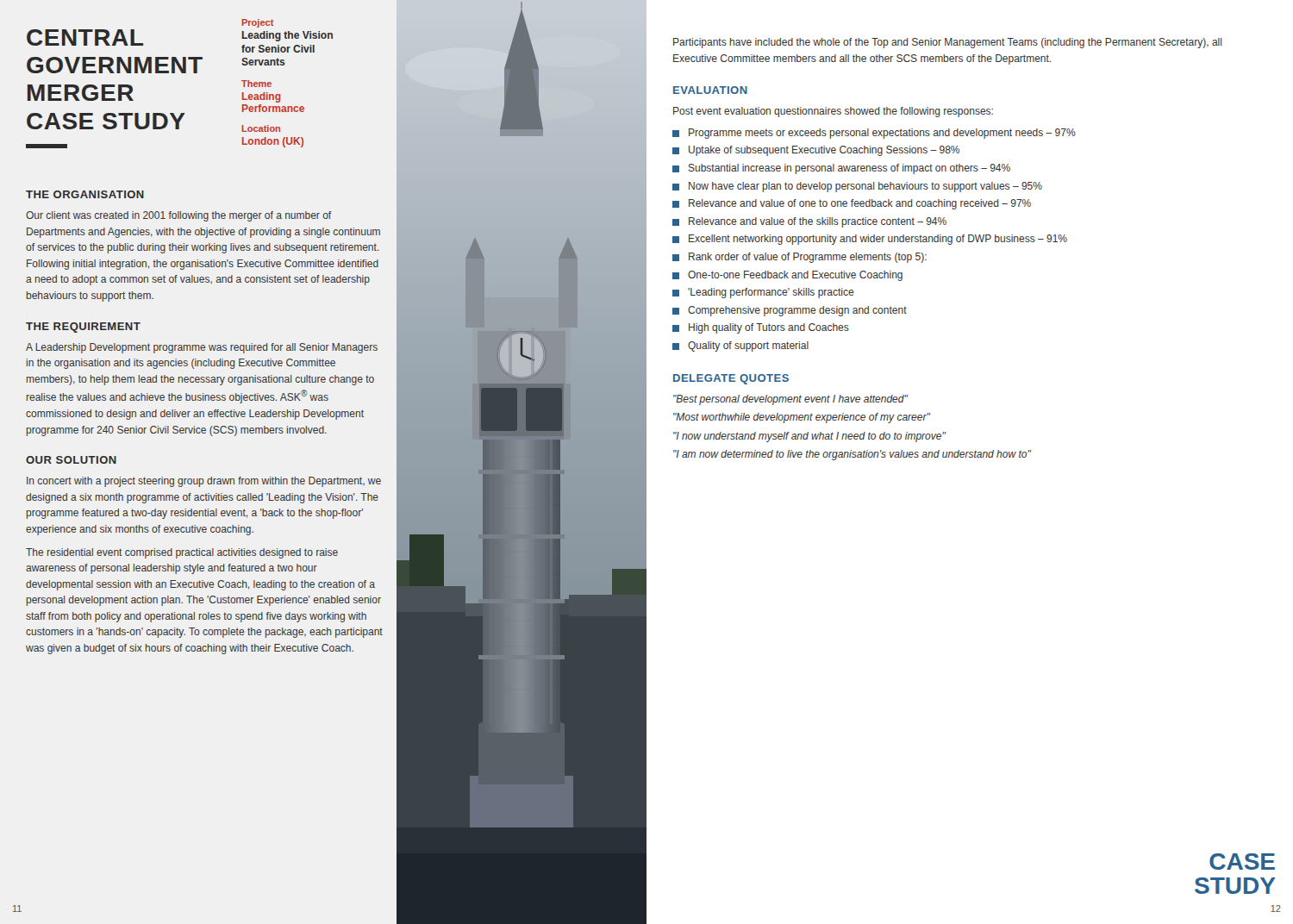Click on the section header that says "THE REQUIREMENT"
This screenshot has width=1293, height=924.
tap(83, 326)
